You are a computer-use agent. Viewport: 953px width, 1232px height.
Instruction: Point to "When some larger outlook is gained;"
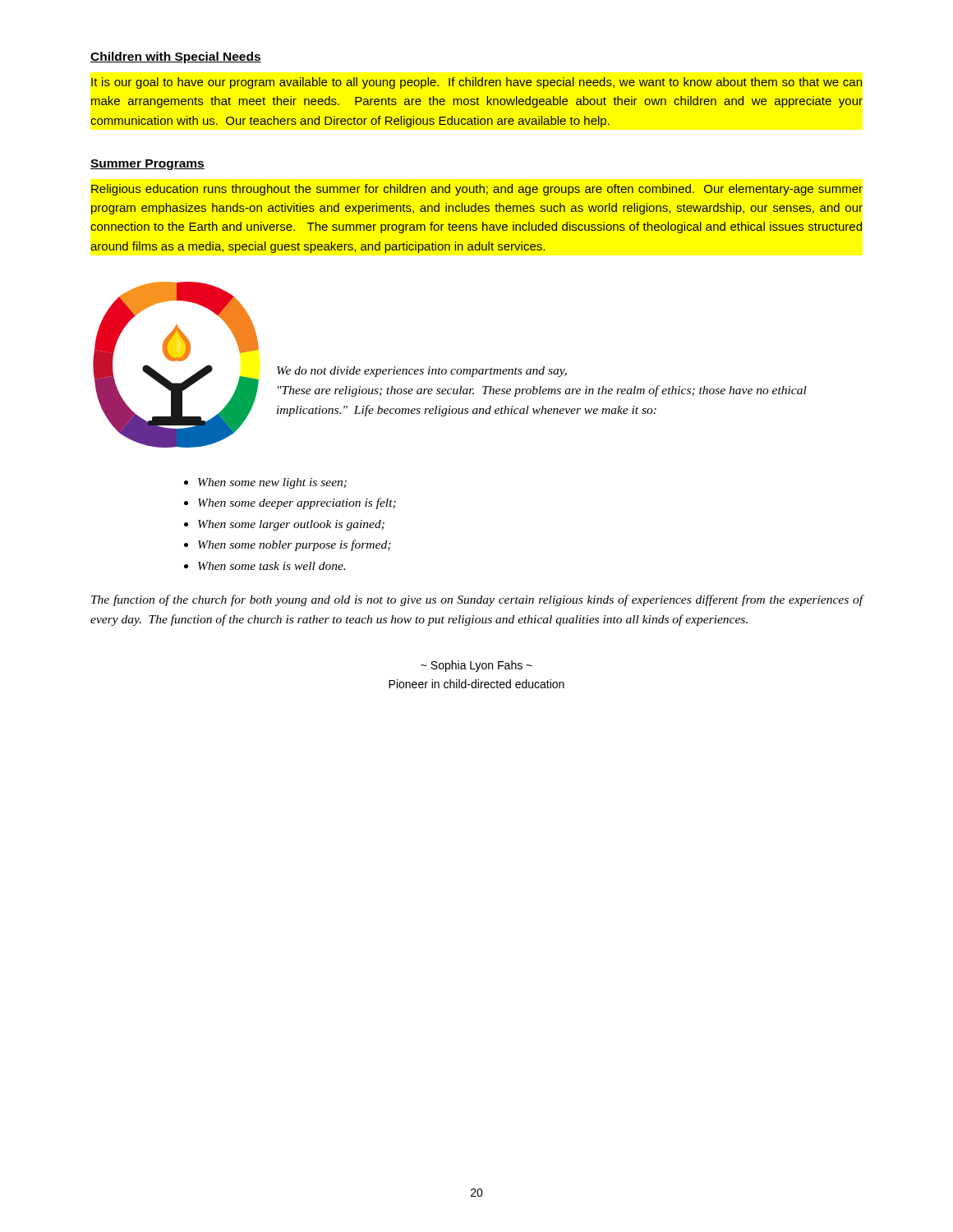(291, 523)
